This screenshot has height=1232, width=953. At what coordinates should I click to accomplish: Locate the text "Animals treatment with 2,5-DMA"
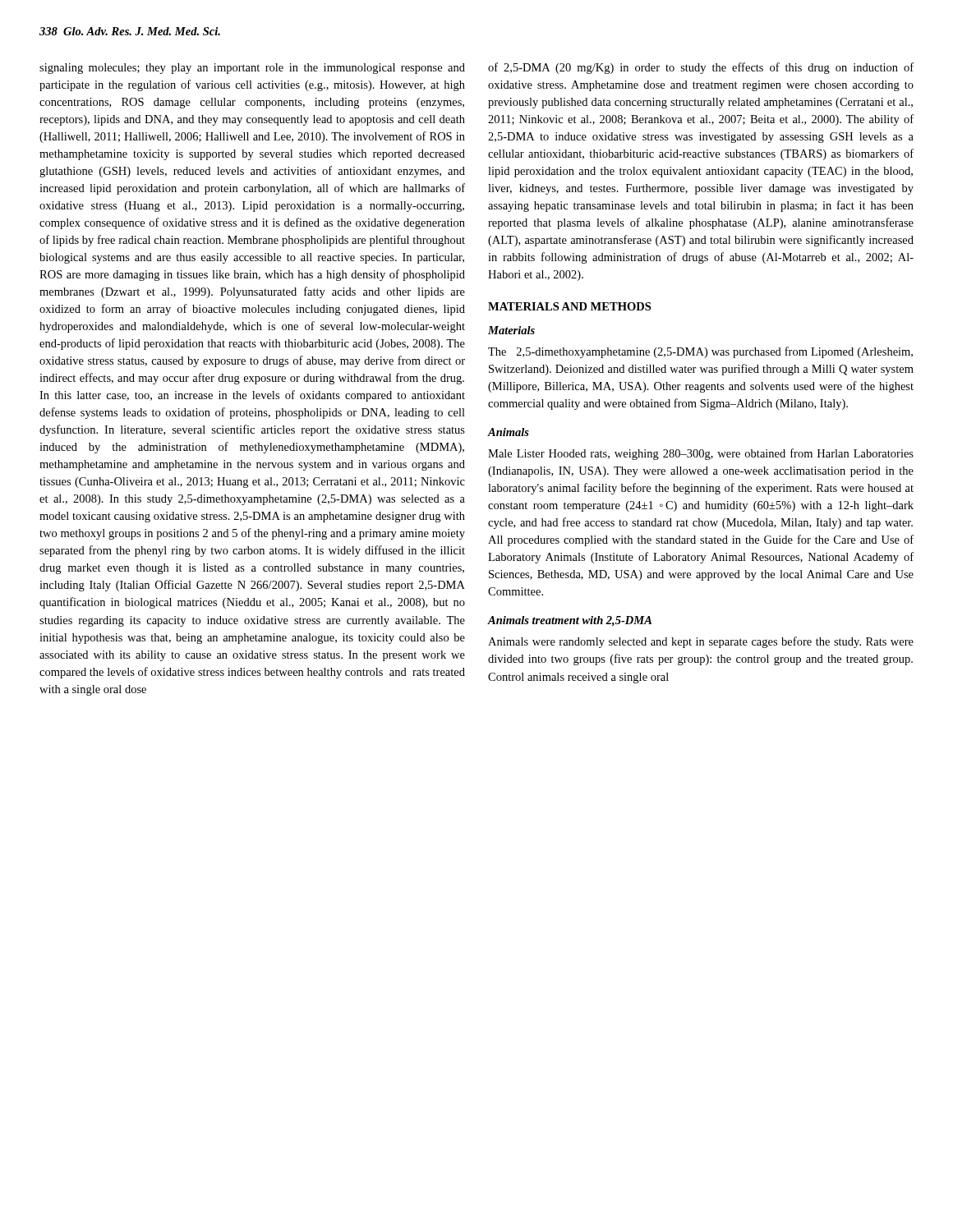tap(570, 620)
